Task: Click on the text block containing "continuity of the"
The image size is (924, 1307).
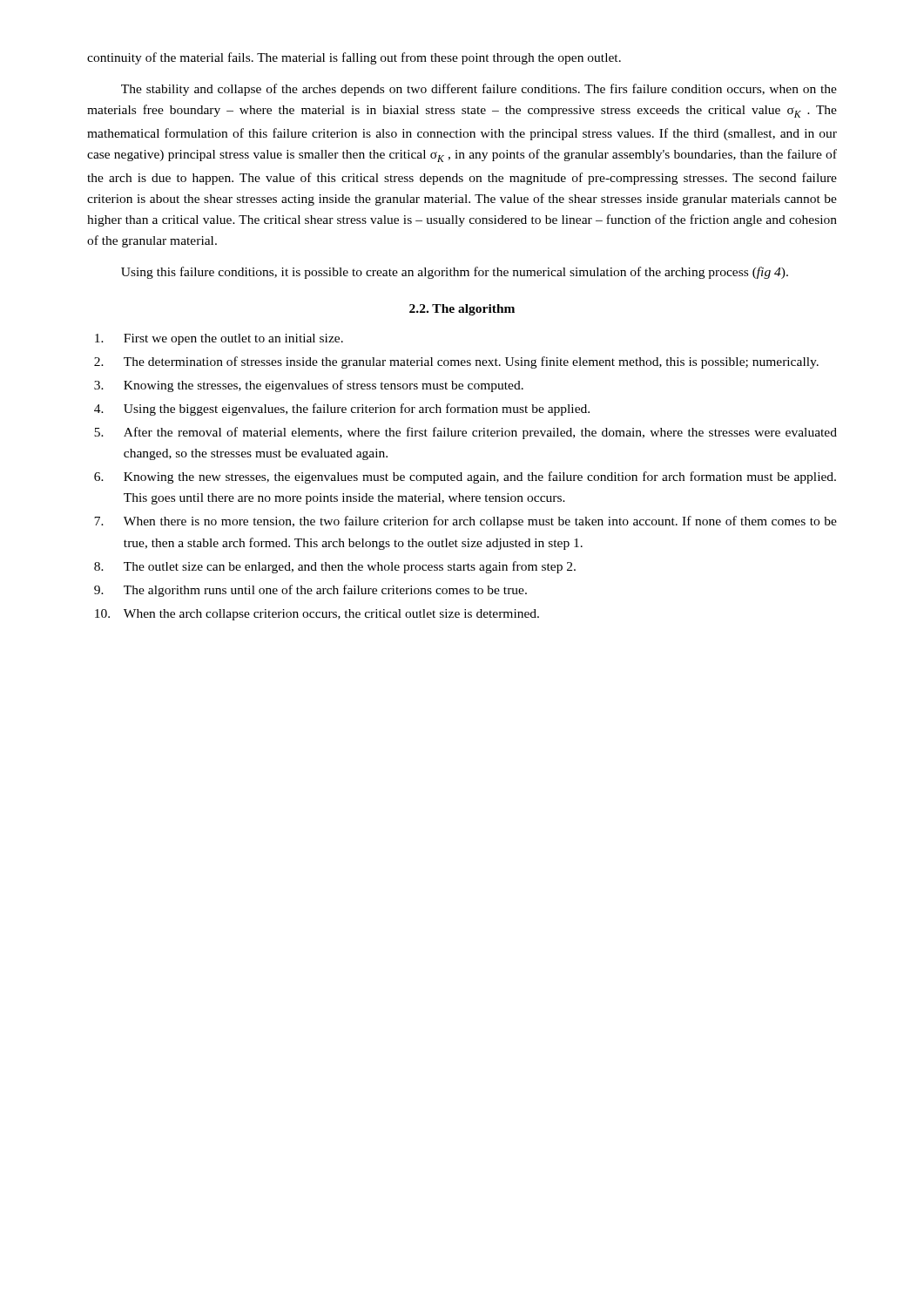Action: (x=354, y=57)
